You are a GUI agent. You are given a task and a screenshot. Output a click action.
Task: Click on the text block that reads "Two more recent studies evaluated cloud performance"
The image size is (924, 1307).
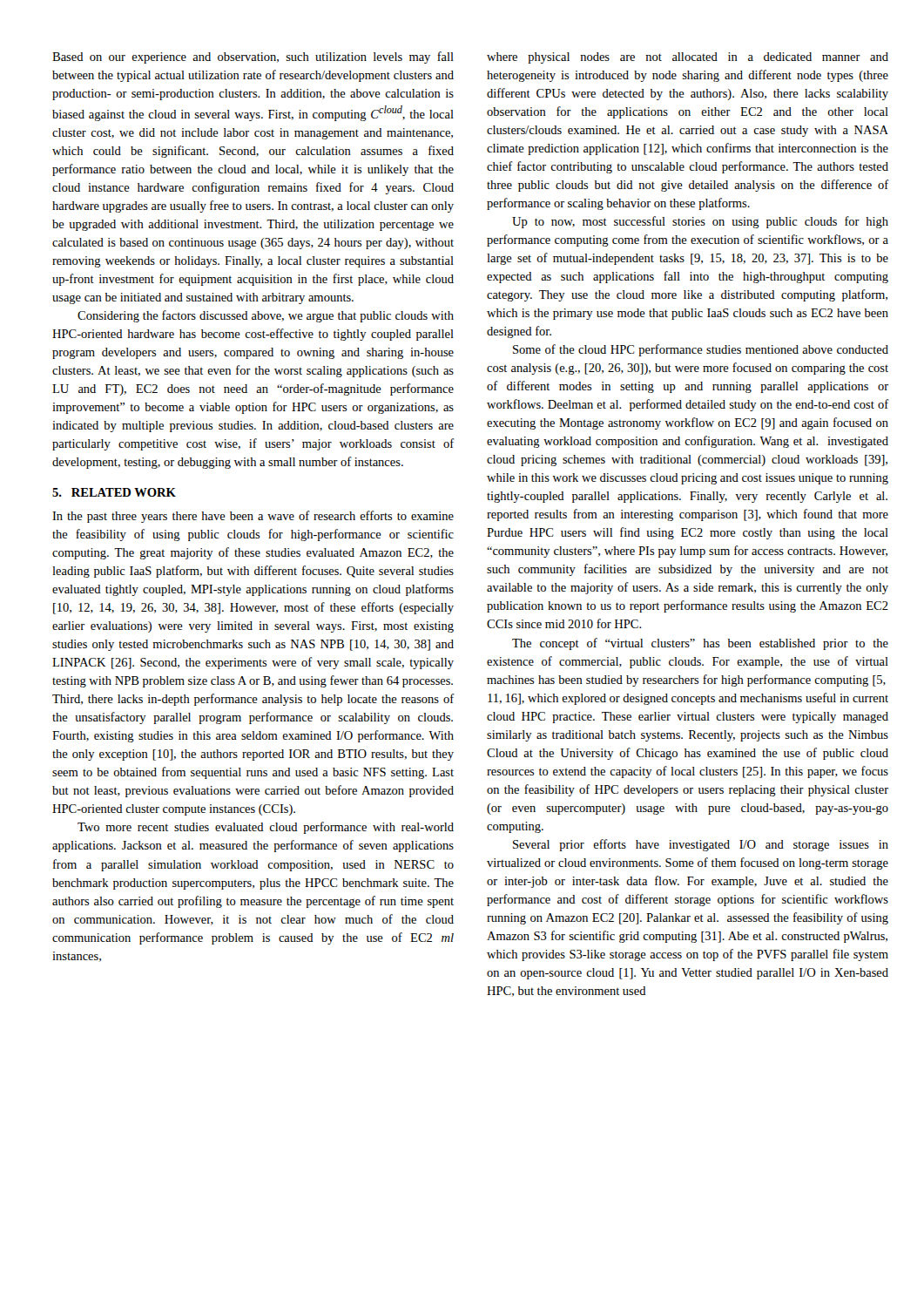pyautogui.click(x=253, y=892)
